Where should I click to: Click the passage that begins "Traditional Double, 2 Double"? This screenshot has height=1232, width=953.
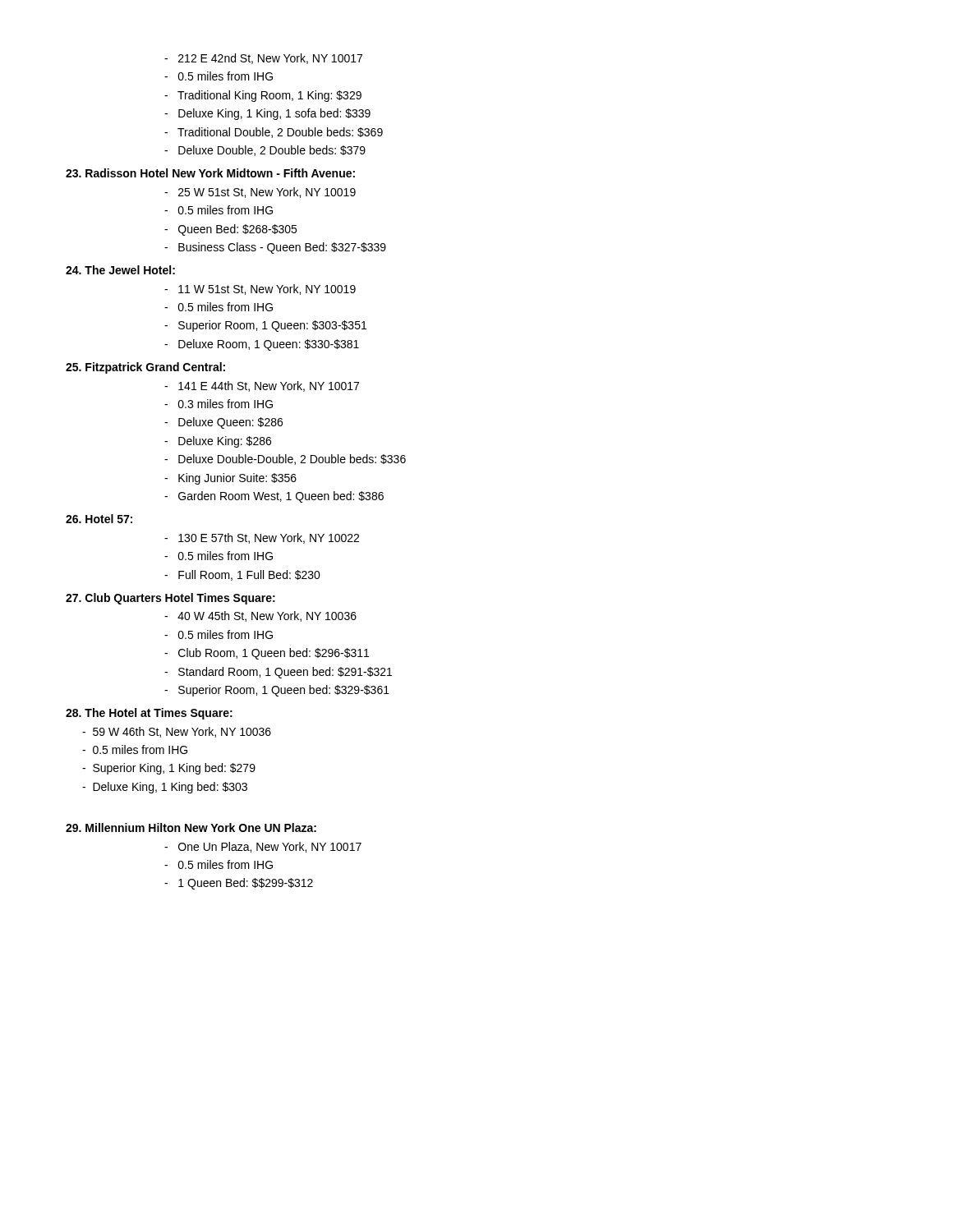[274, 132]
